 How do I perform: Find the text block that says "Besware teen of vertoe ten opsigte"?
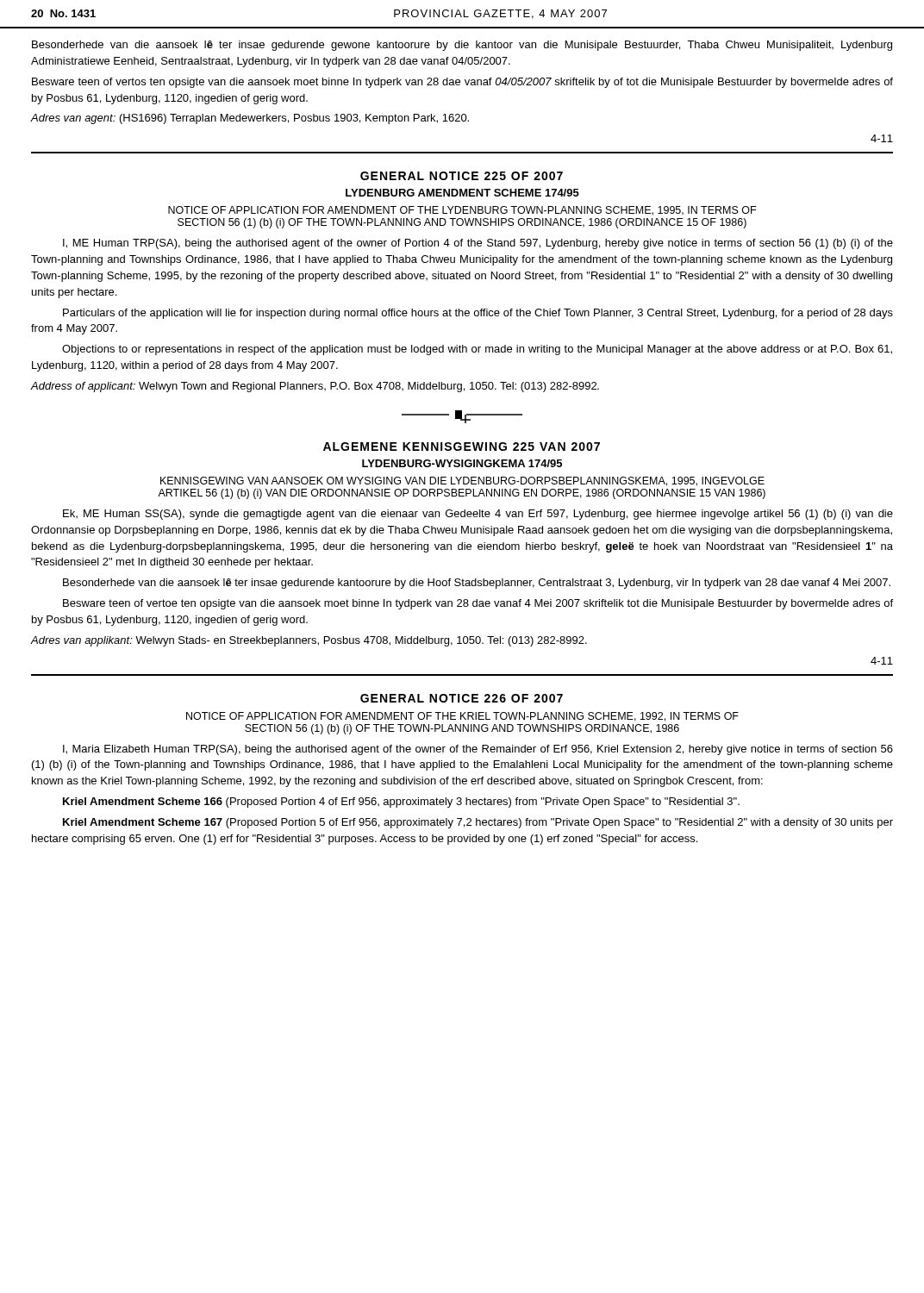pyautogui.click(x=462, y=611)
